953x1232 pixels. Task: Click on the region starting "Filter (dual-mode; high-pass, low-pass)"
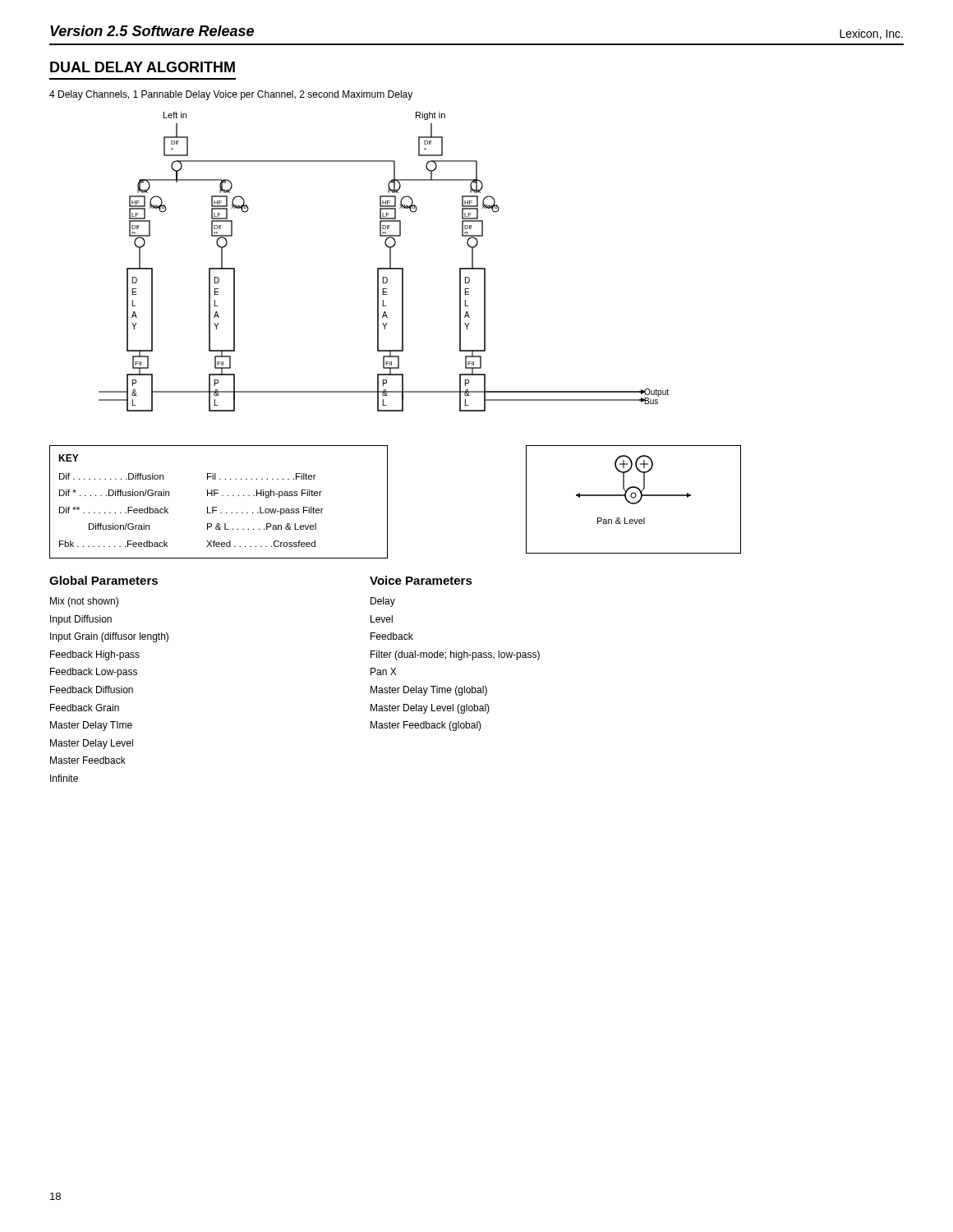coord(455,654)
